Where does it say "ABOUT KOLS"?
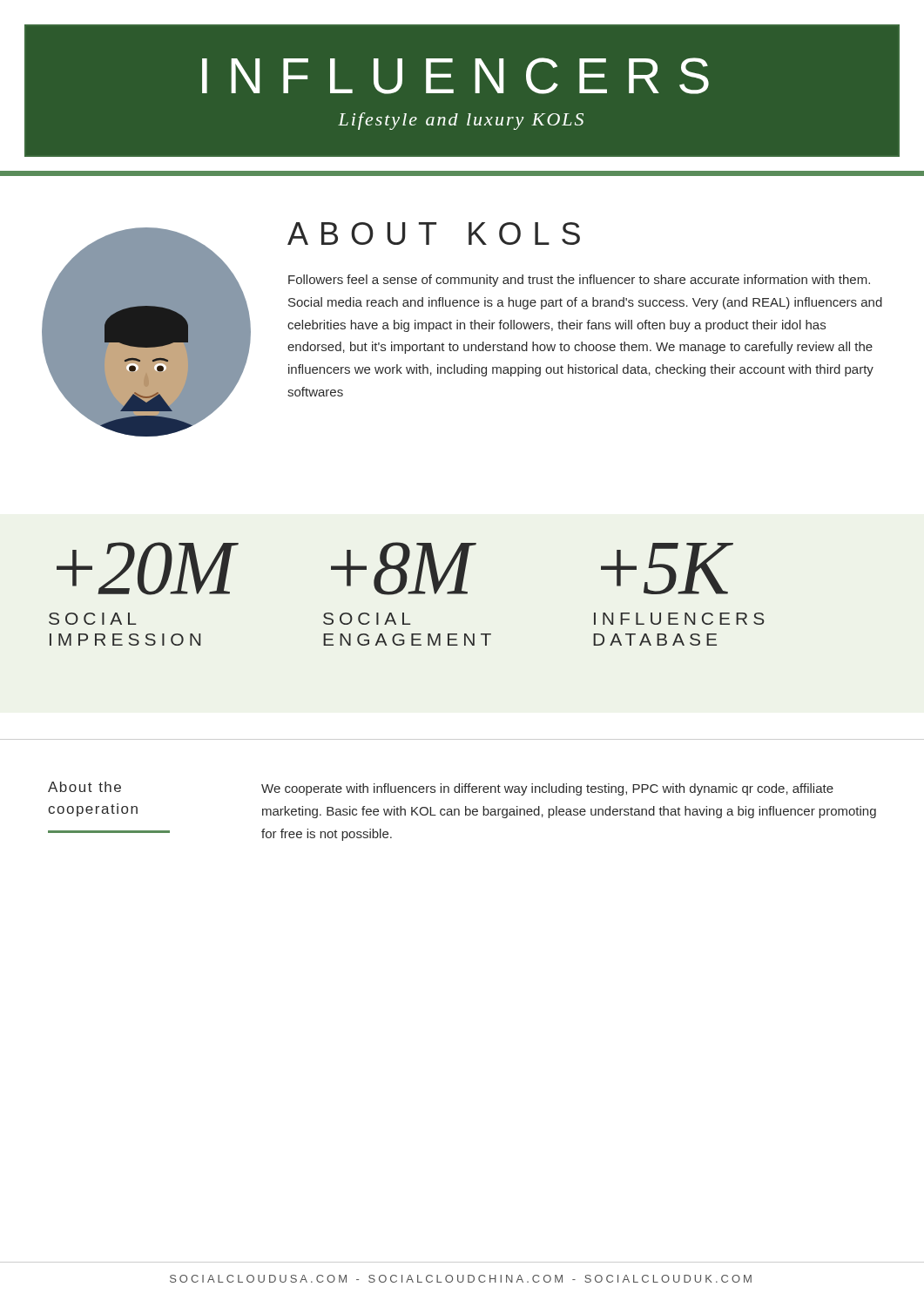The image size is (924, 1307). point(440,234)
